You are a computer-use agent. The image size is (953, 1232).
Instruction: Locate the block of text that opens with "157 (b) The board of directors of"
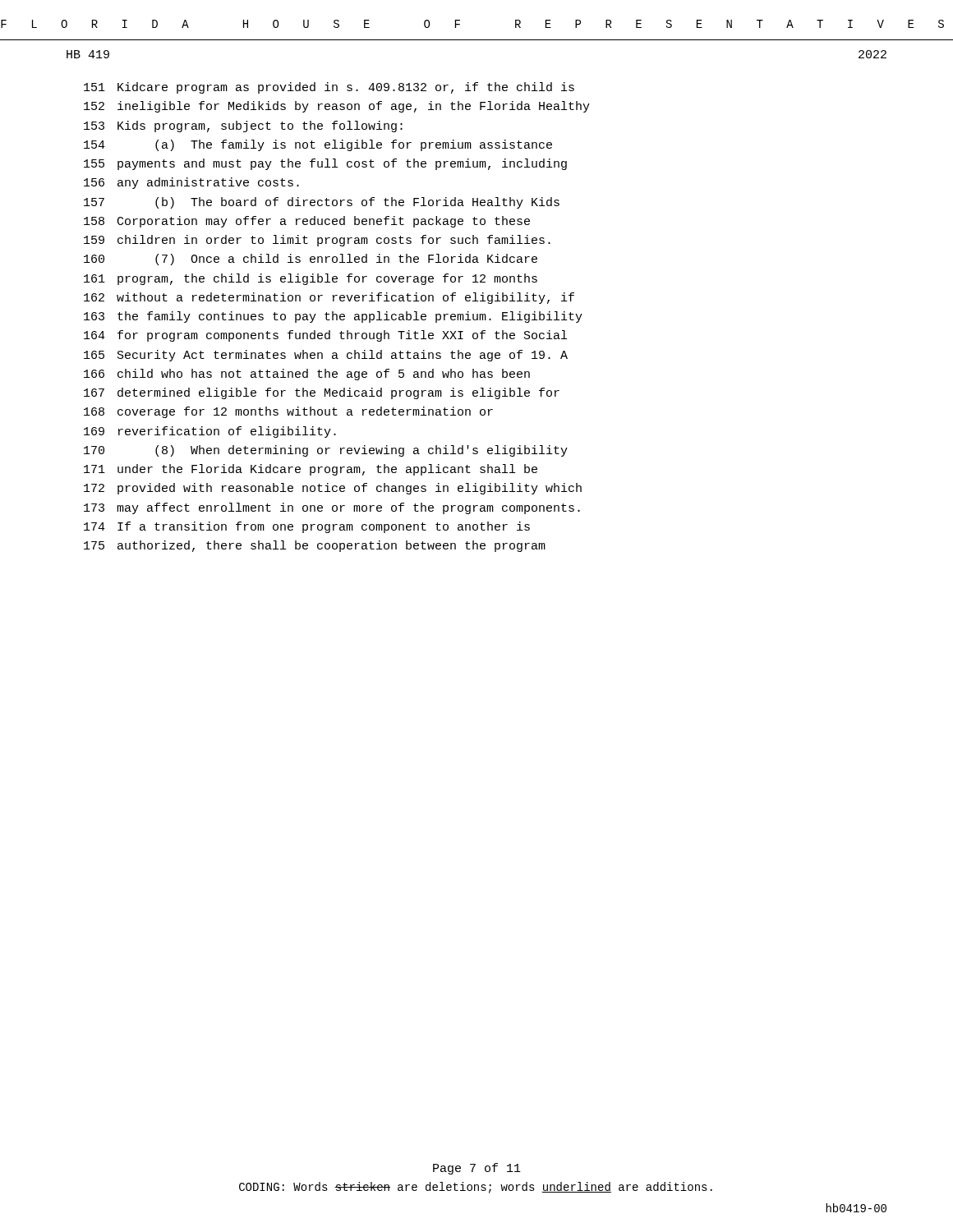click(x=476, y=203)
